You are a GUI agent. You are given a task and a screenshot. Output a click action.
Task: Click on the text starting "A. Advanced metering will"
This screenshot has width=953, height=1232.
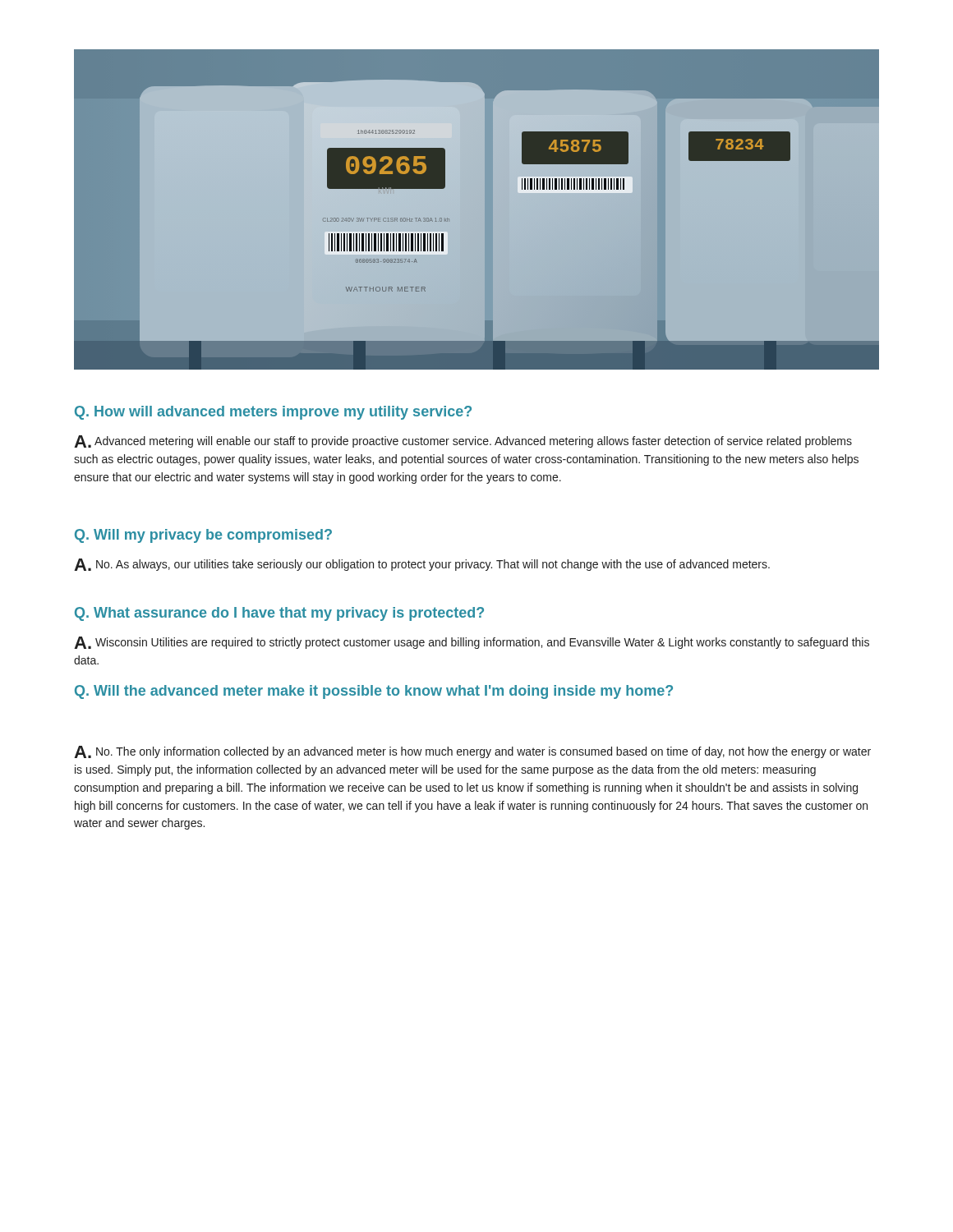[x=466, y=458]
